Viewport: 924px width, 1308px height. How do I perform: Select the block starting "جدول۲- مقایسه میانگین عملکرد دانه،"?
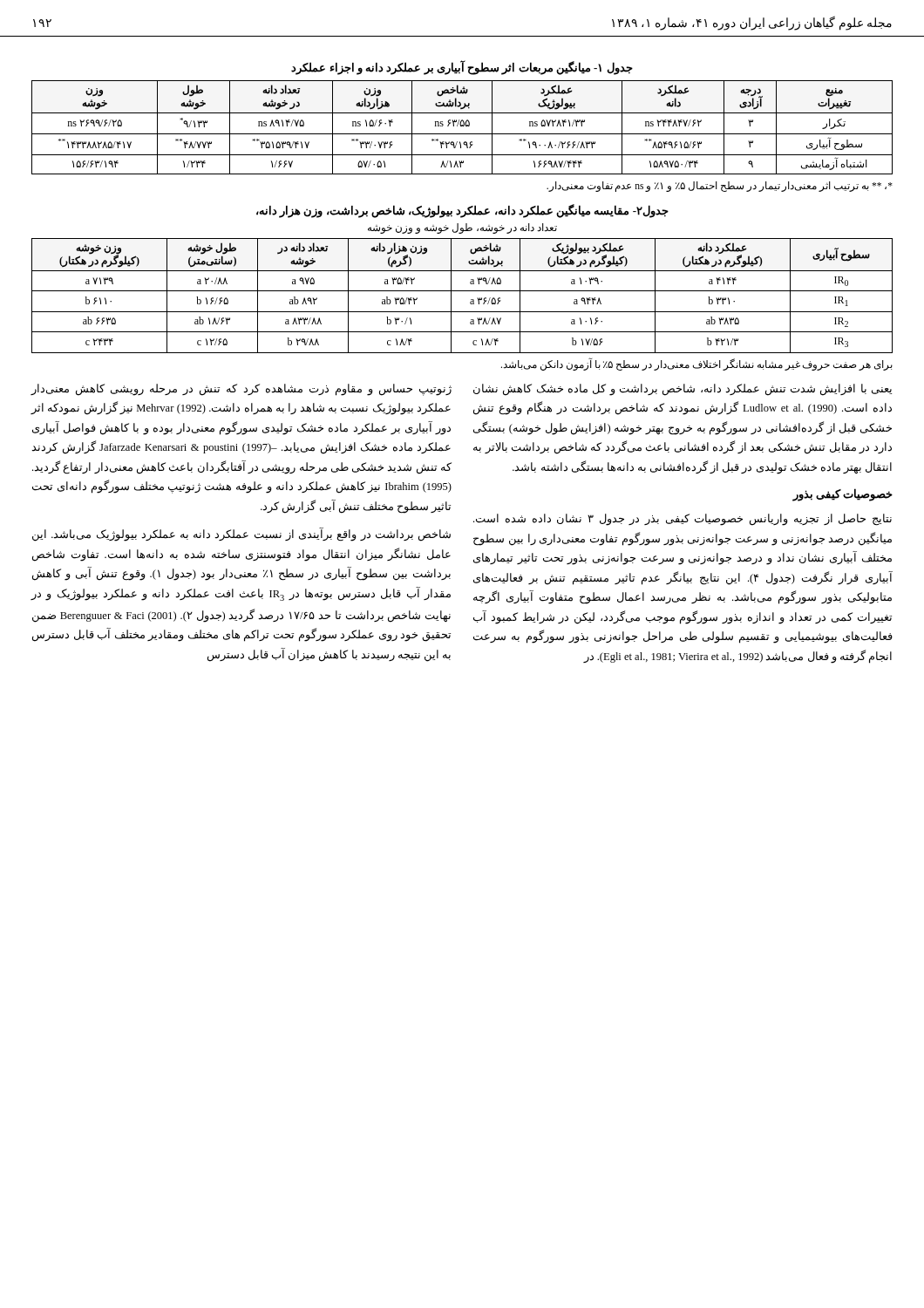(x=462, y=211)
